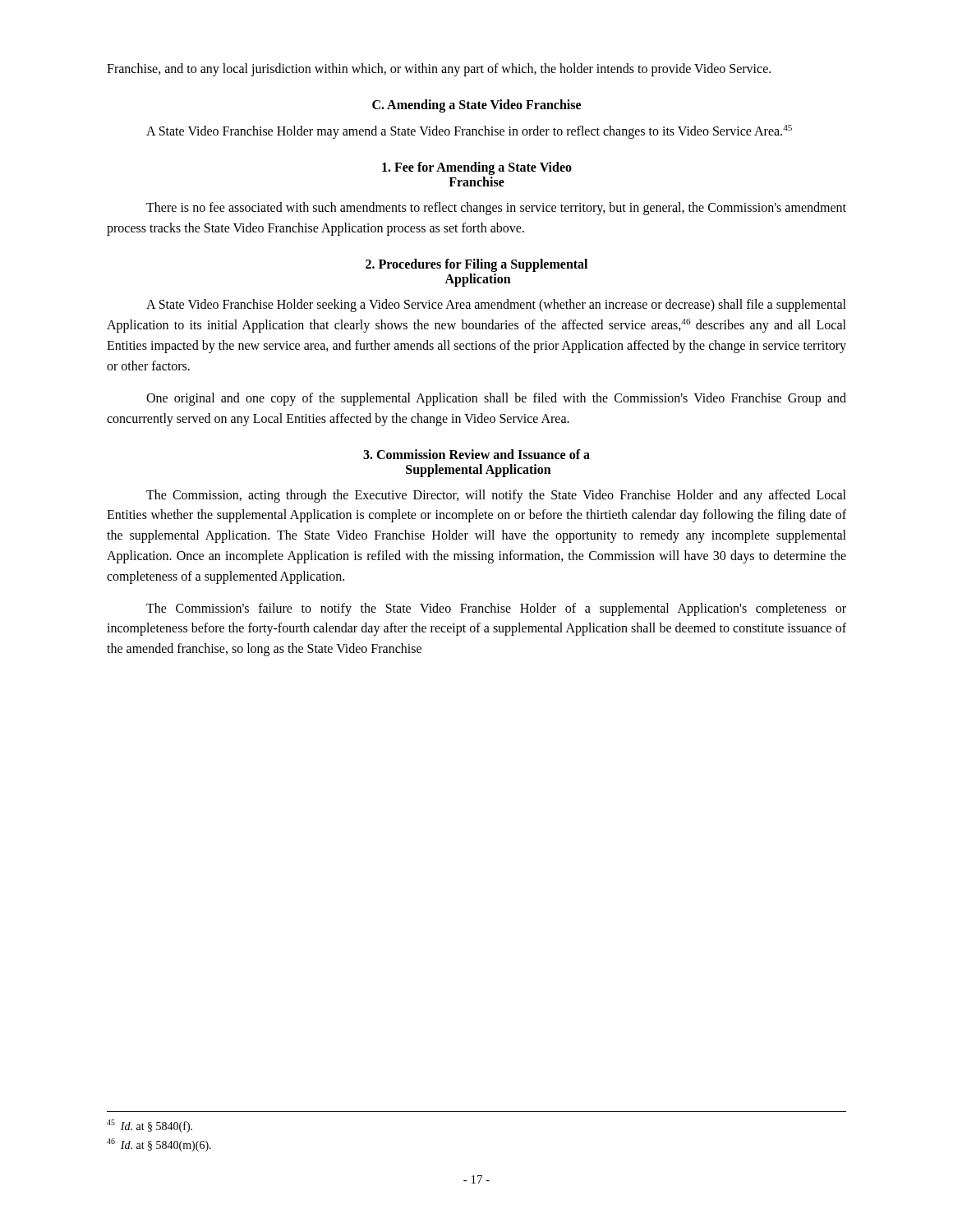Click on the text block starting "Franchise, and to"
The width and height of the screenshot is (953, 1232).
439,69
